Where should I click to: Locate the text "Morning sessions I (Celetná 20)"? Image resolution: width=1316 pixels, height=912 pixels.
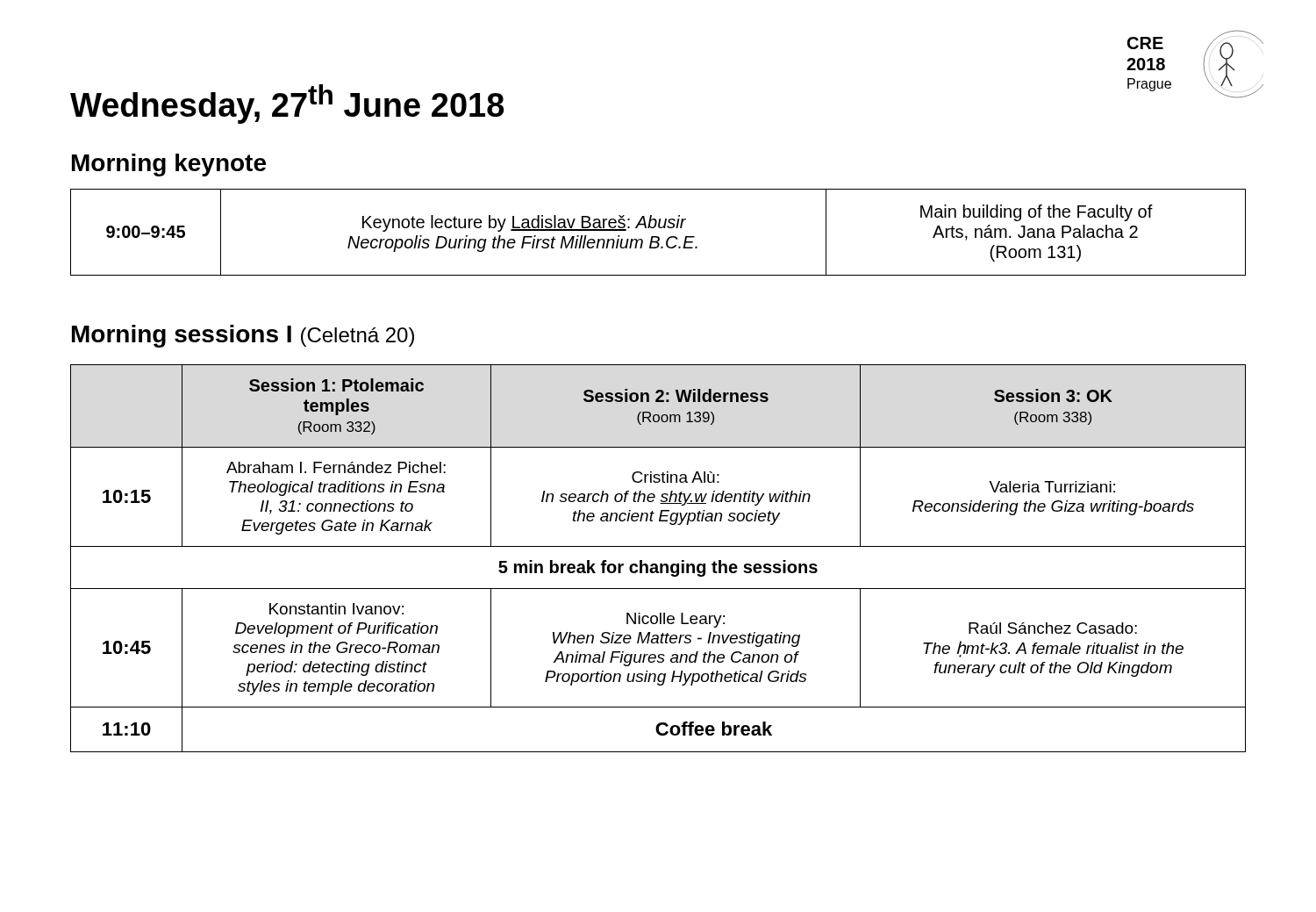tap(243, 334)
